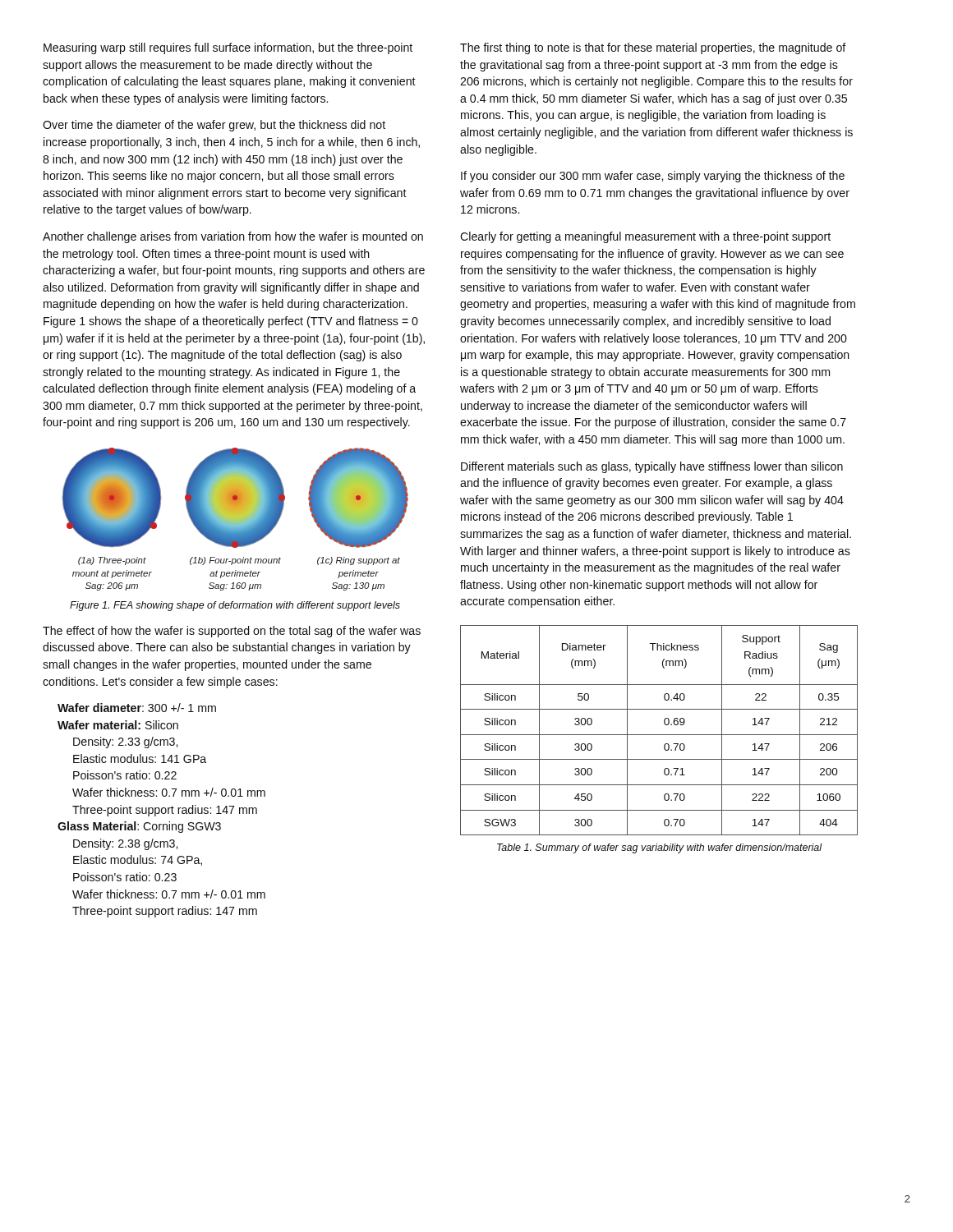Image resolution: width=953 pixels, height=1232 pixels.
Task: Find the block on this page that starts "Another challenge arises from variation"
Action: 235,330
